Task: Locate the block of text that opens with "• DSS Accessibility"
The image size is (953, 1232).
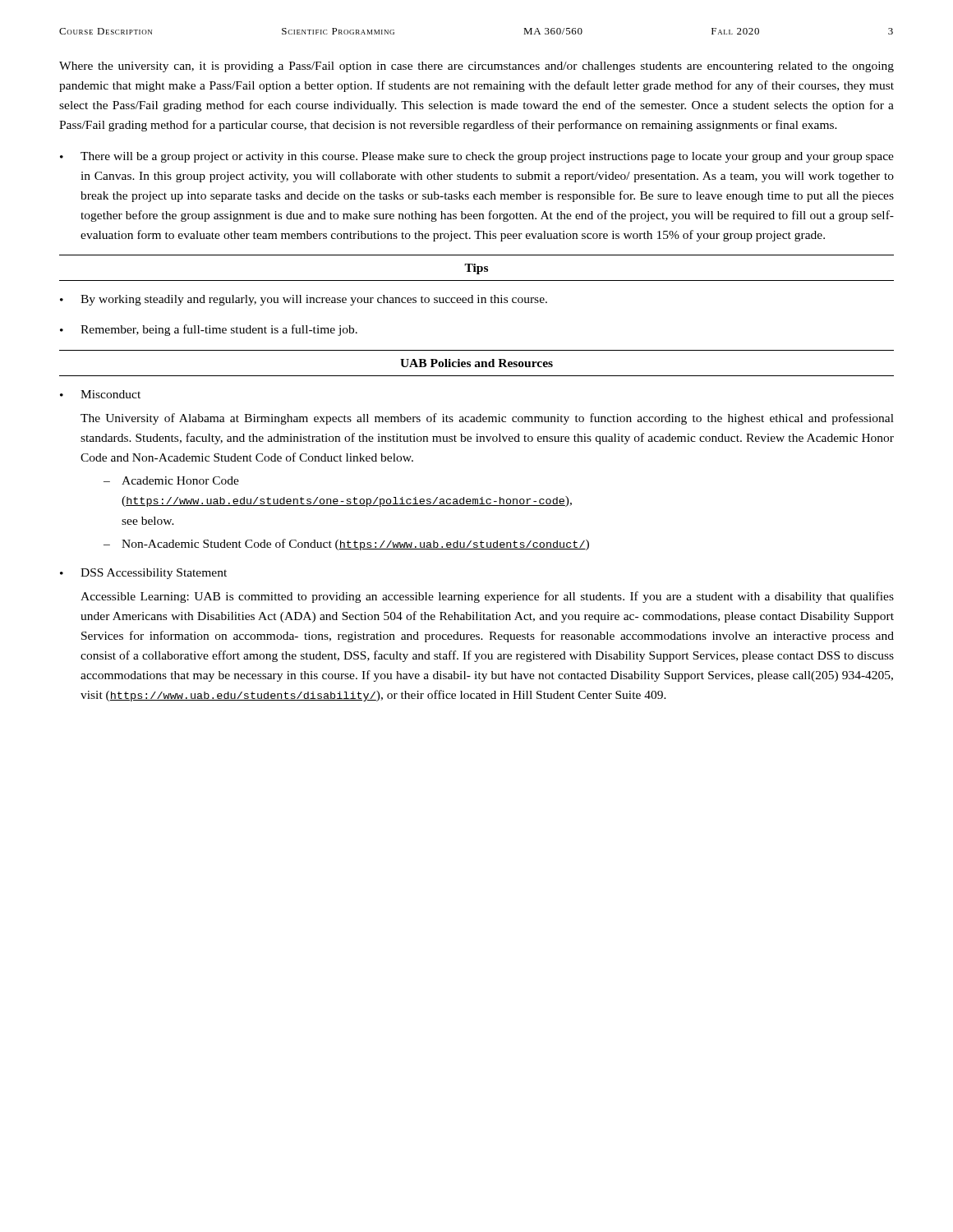Action: pos(476,634)
